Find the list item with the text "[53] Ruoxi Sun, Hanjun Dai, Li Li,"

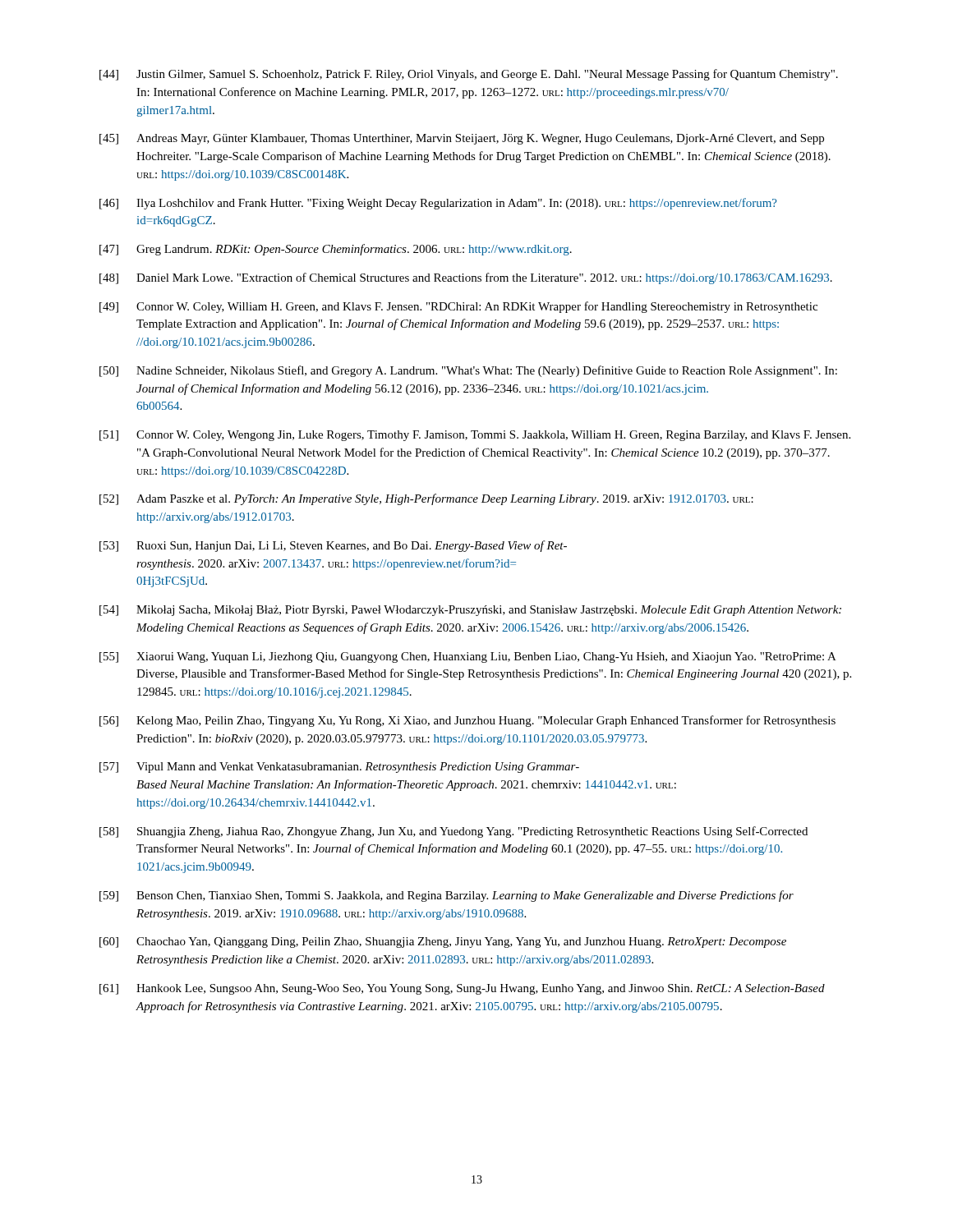(476, 564)
